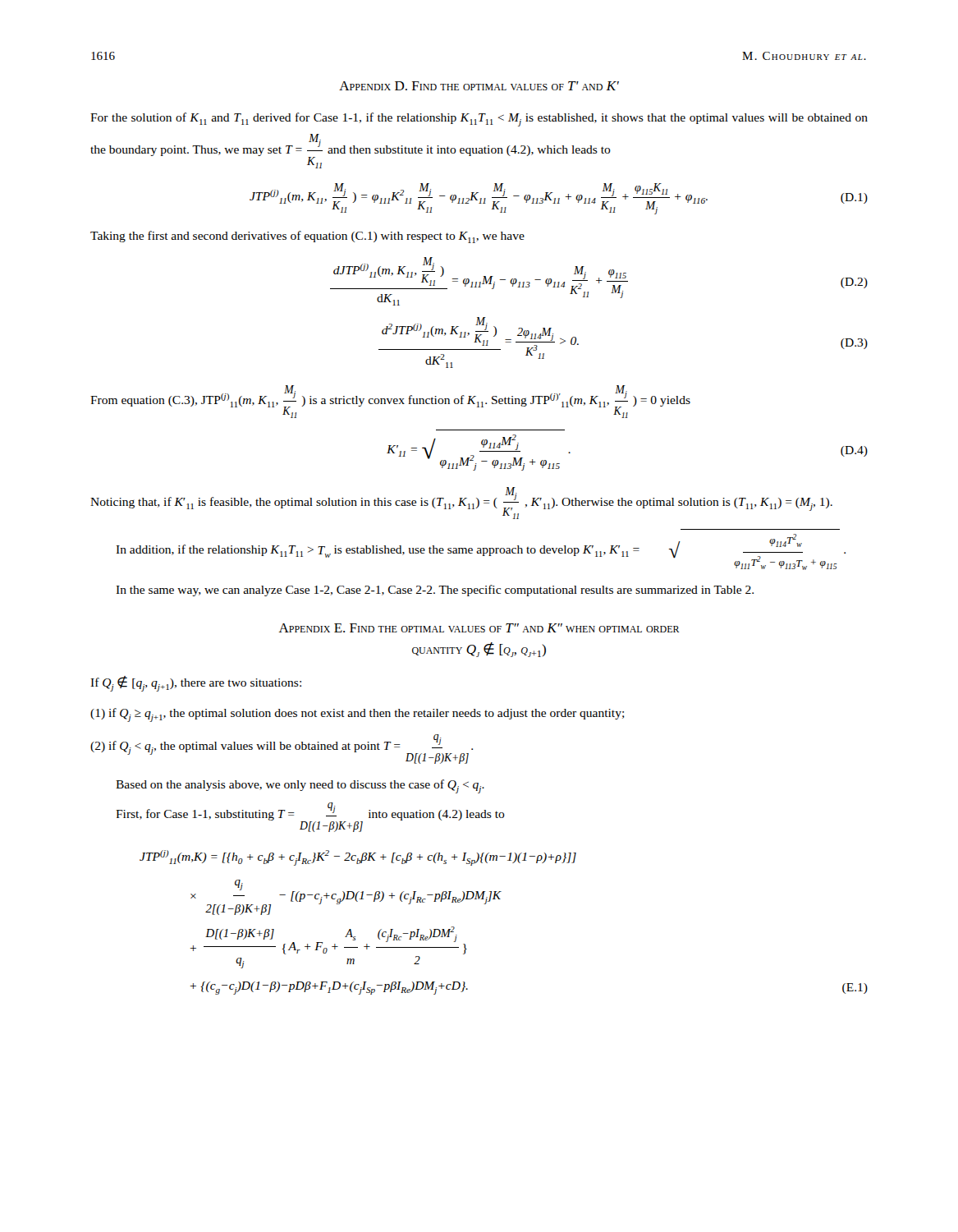Point to the element starting "Based on the analysis above, we only need"
The width and height of the screenshot is (958, 1232).
(x=300, y=786)
